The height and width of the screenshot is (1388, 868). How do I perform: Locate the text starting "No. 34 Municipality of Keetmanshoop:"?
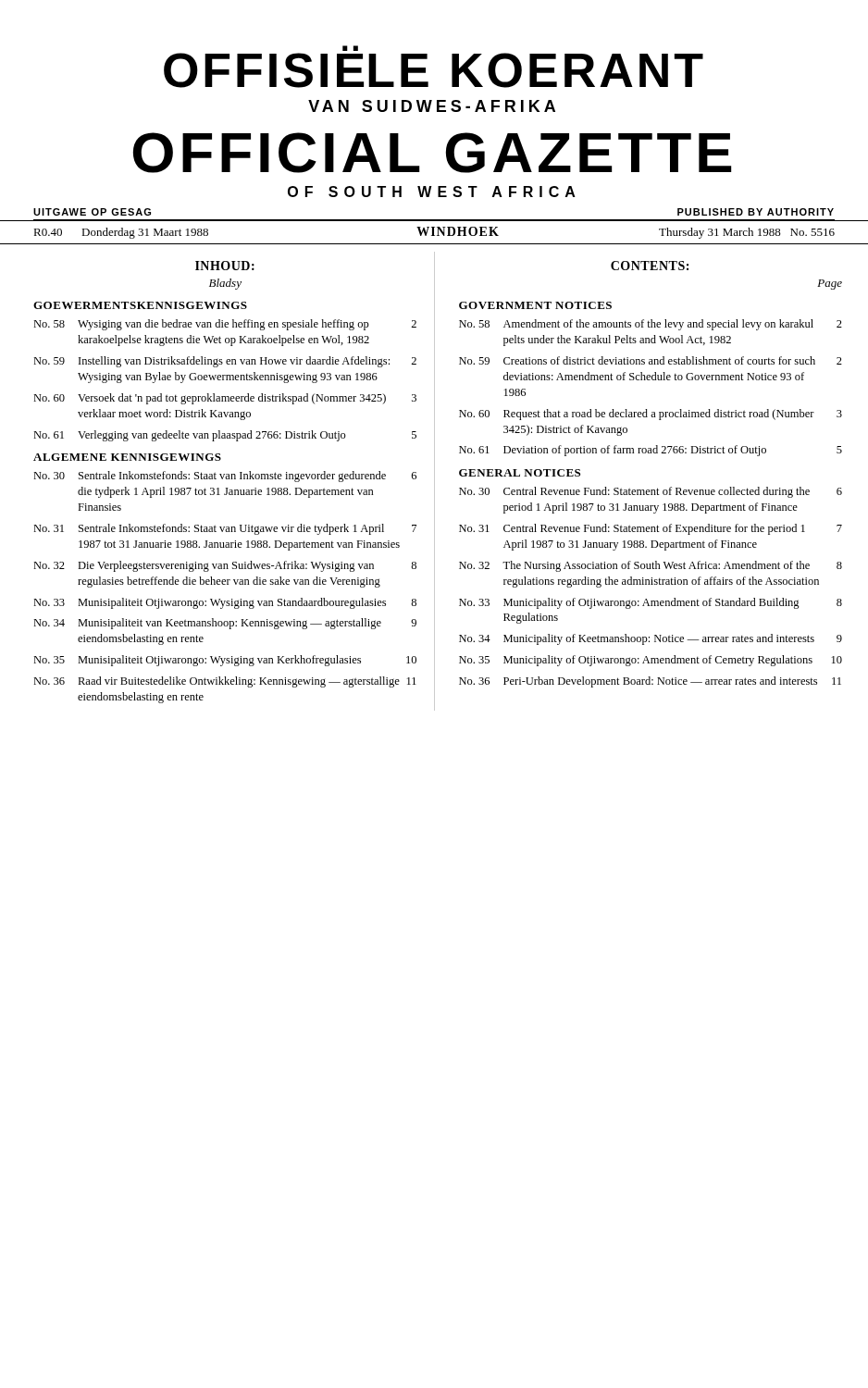[650, 639]
